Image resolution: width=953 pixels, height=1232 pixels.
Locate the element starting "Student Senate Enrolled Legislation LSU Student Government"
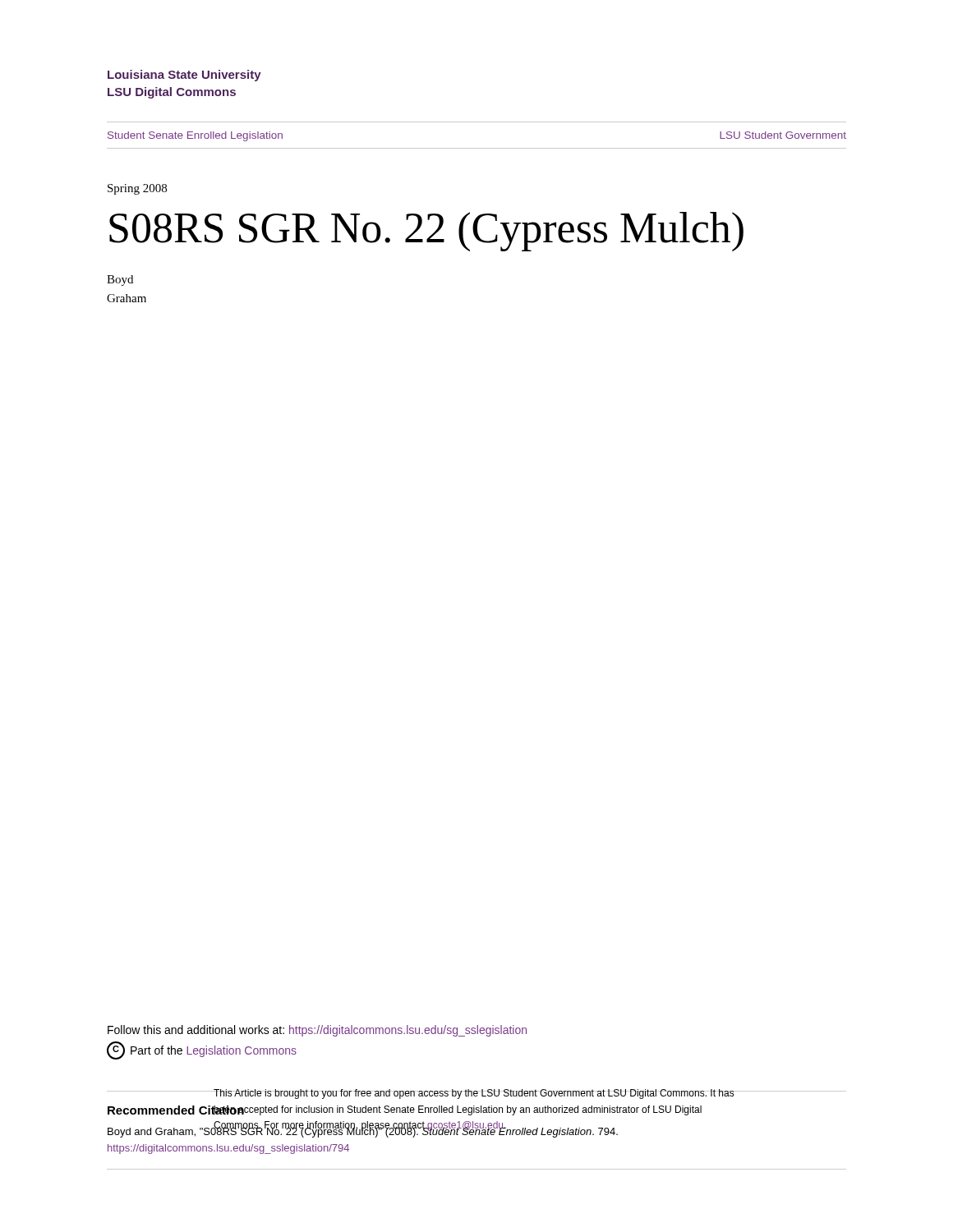coord(195,136)
